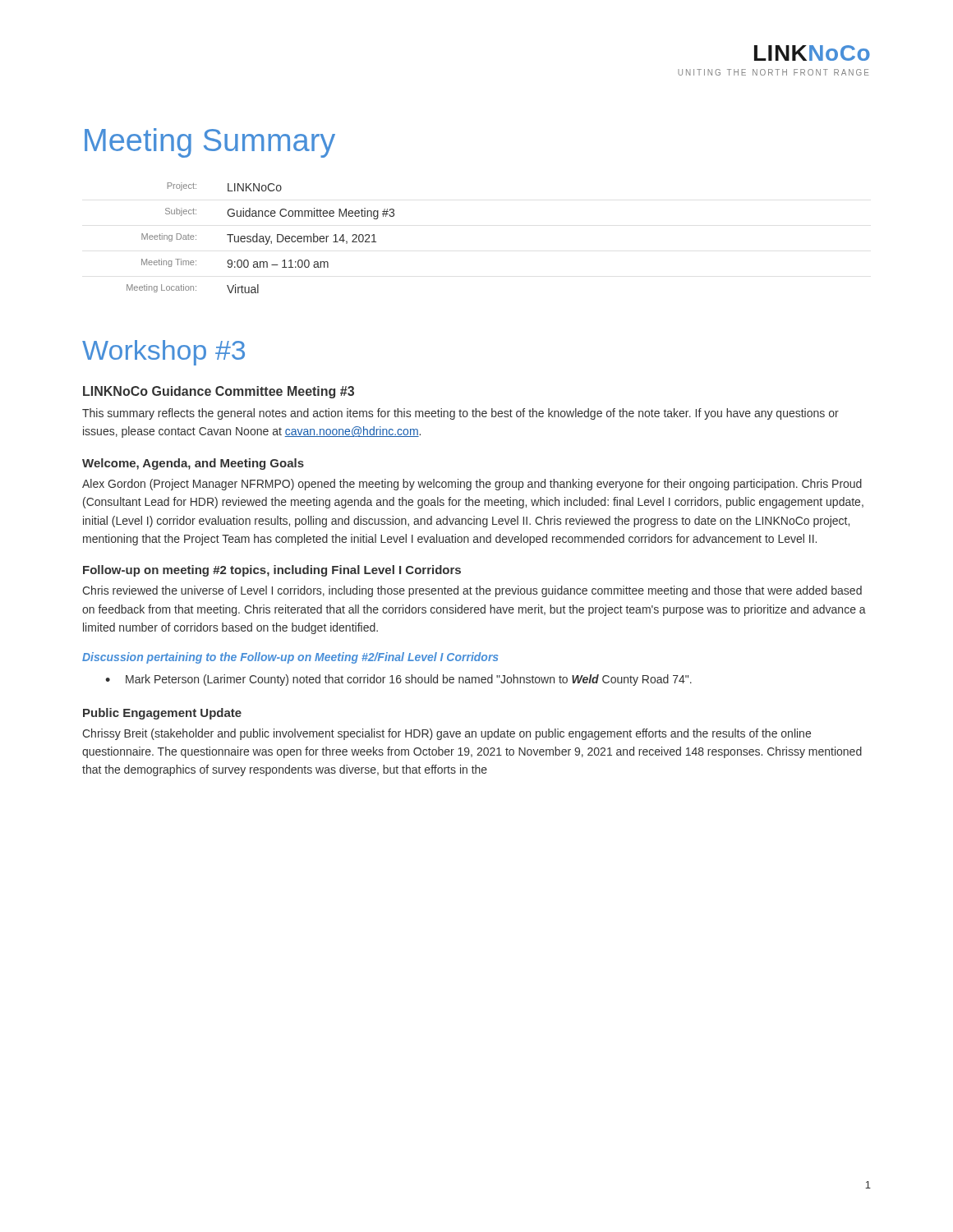The width and height of the screenshot is (953, 1232).
Task: Navigate to the block starting "LINKNoCo Guidance Committee Meeting"
Action: [x=218, y=391]
